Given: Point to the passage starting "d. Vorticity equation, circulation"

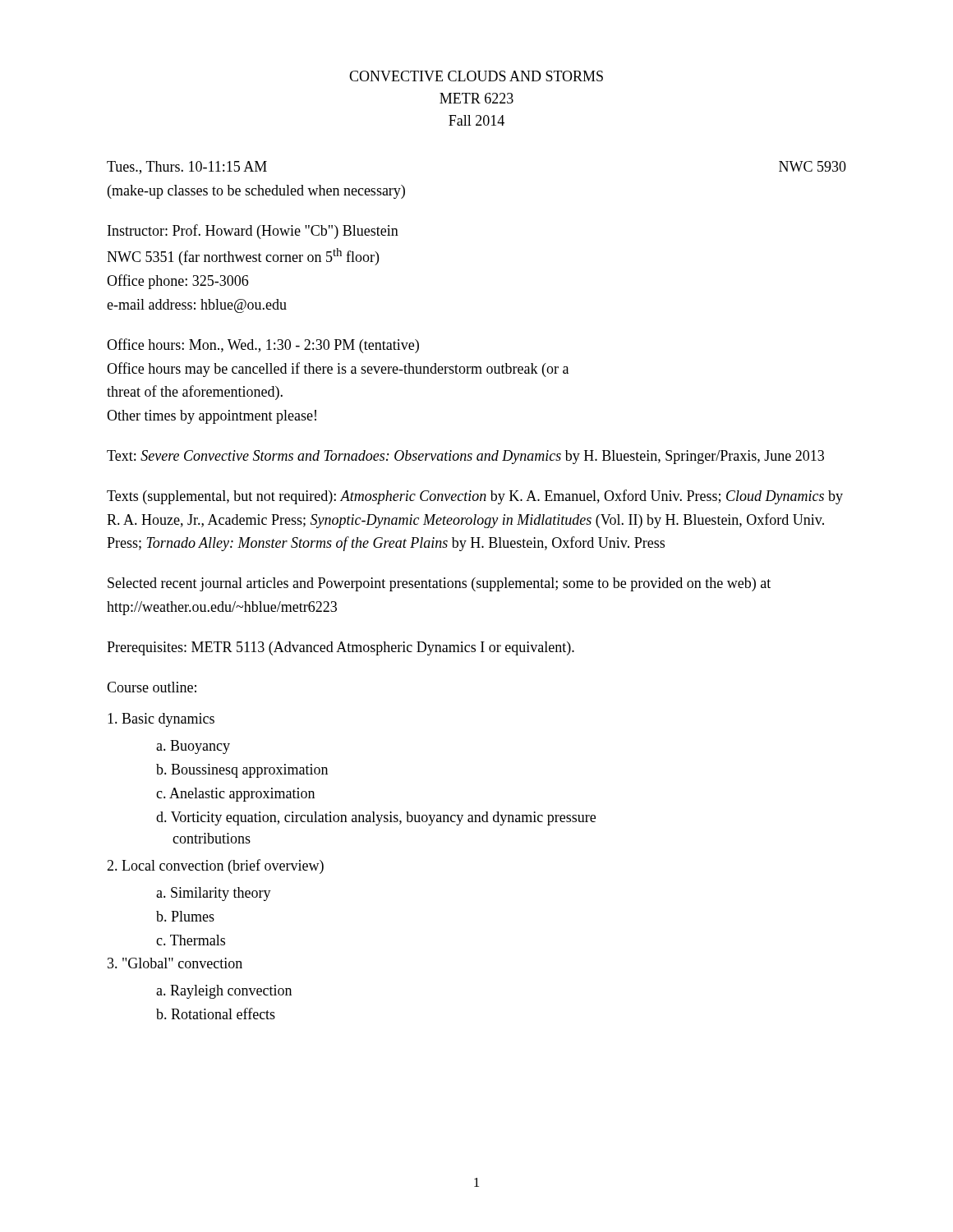Looking at the screenshot, I should coord(376,817).
